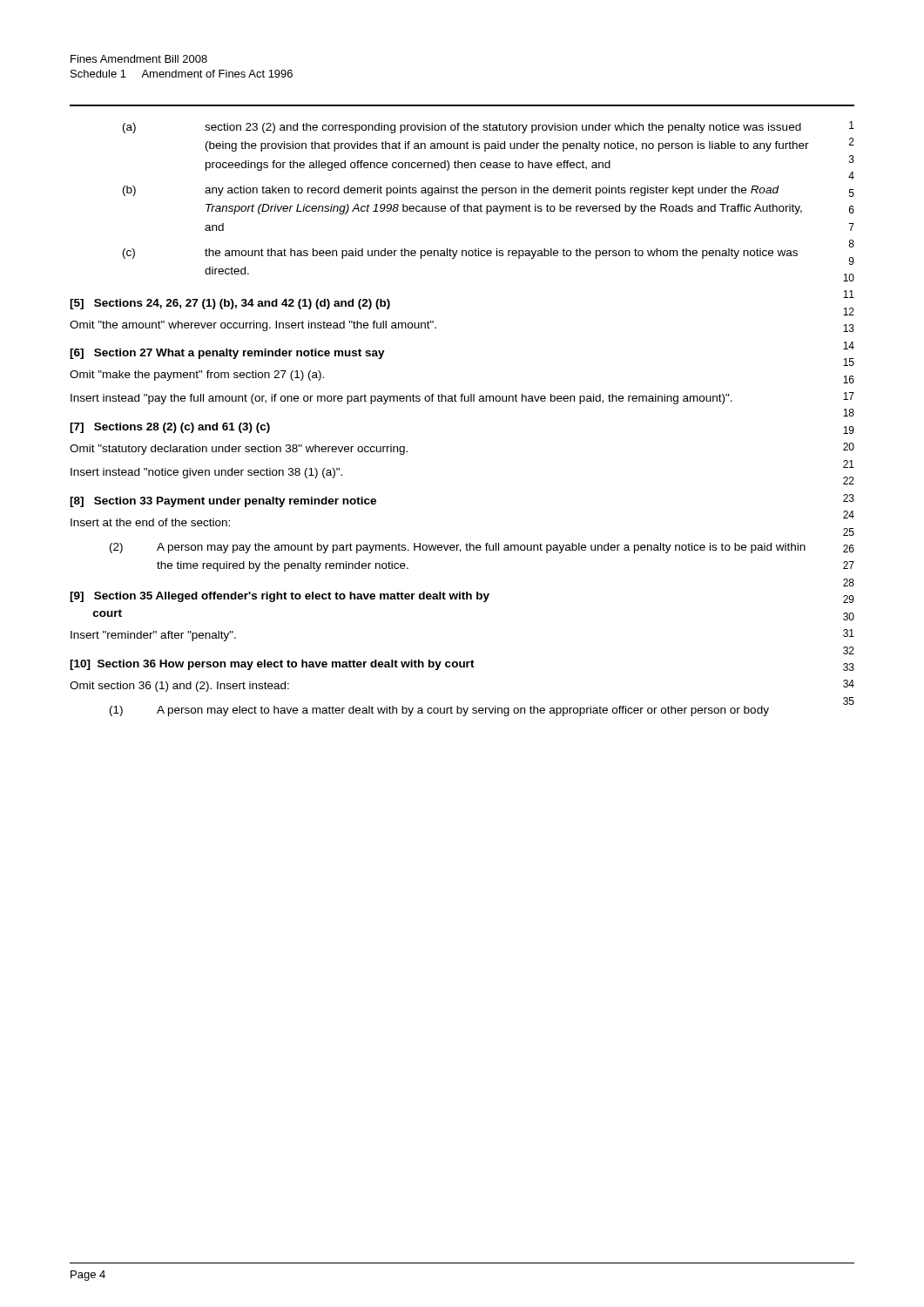Click on the text block that reads "Omit "the amount" wherever occurring. Insert instead"
Image resolution: width=924 pixels, height=1307 pixels.
click(x=253, y=324)
